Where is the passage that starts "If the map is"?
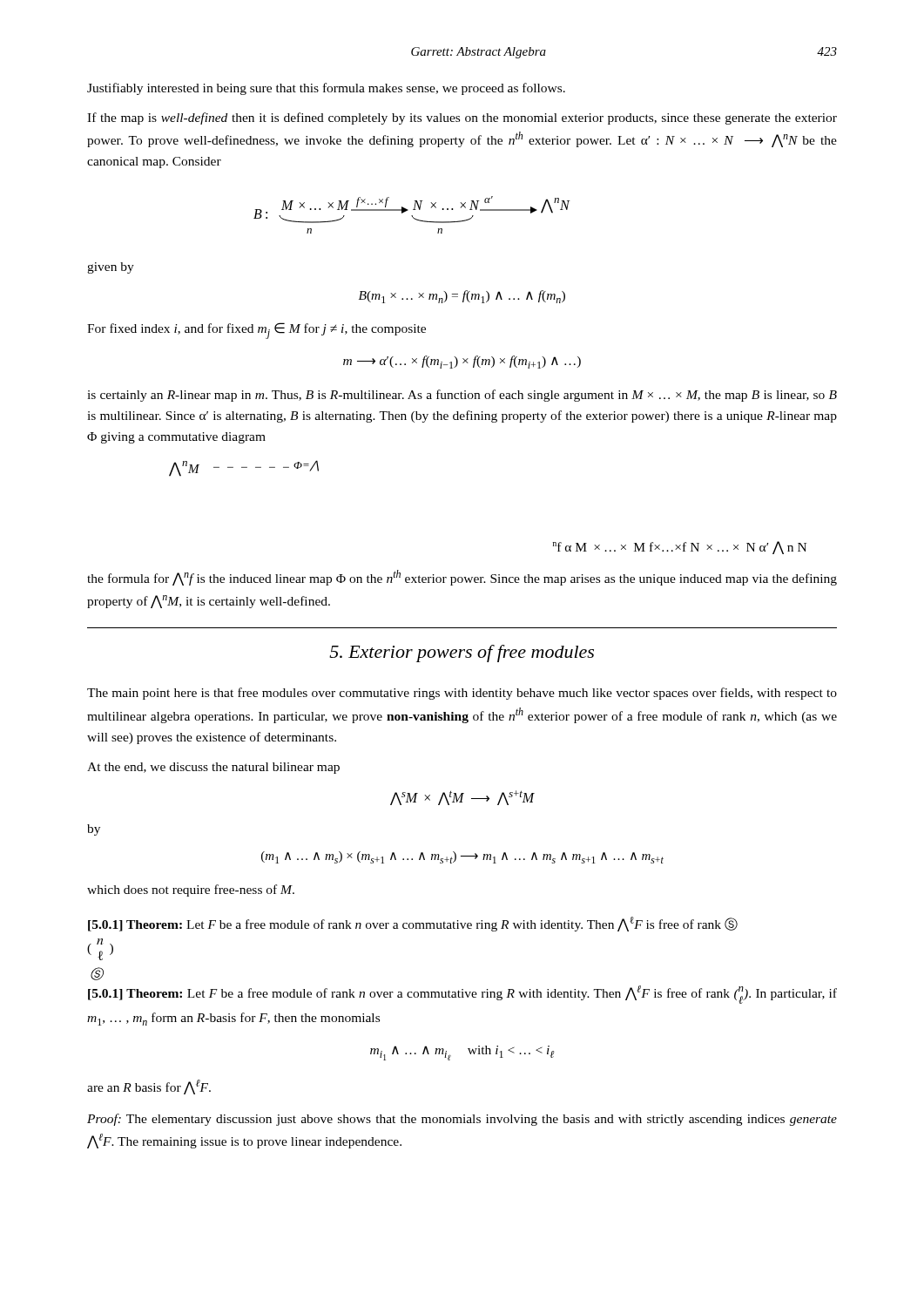The width and height of the screenshot is (924, 1307). pos(462,140)
